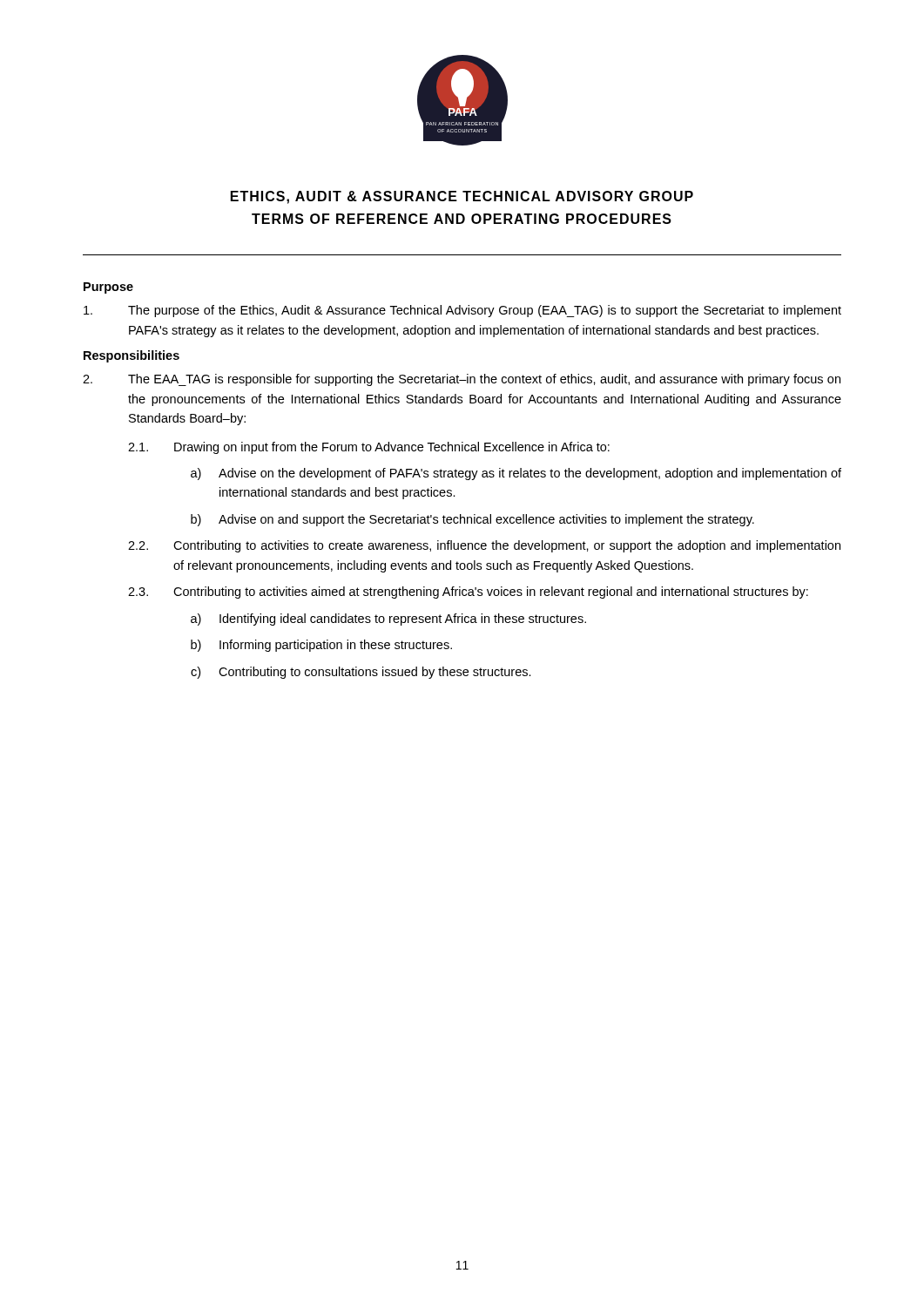The image size is (924, 1307).
Task: Select the text starting "2.1. Drawing on input from the Forum to"
Action: point(485,447)
